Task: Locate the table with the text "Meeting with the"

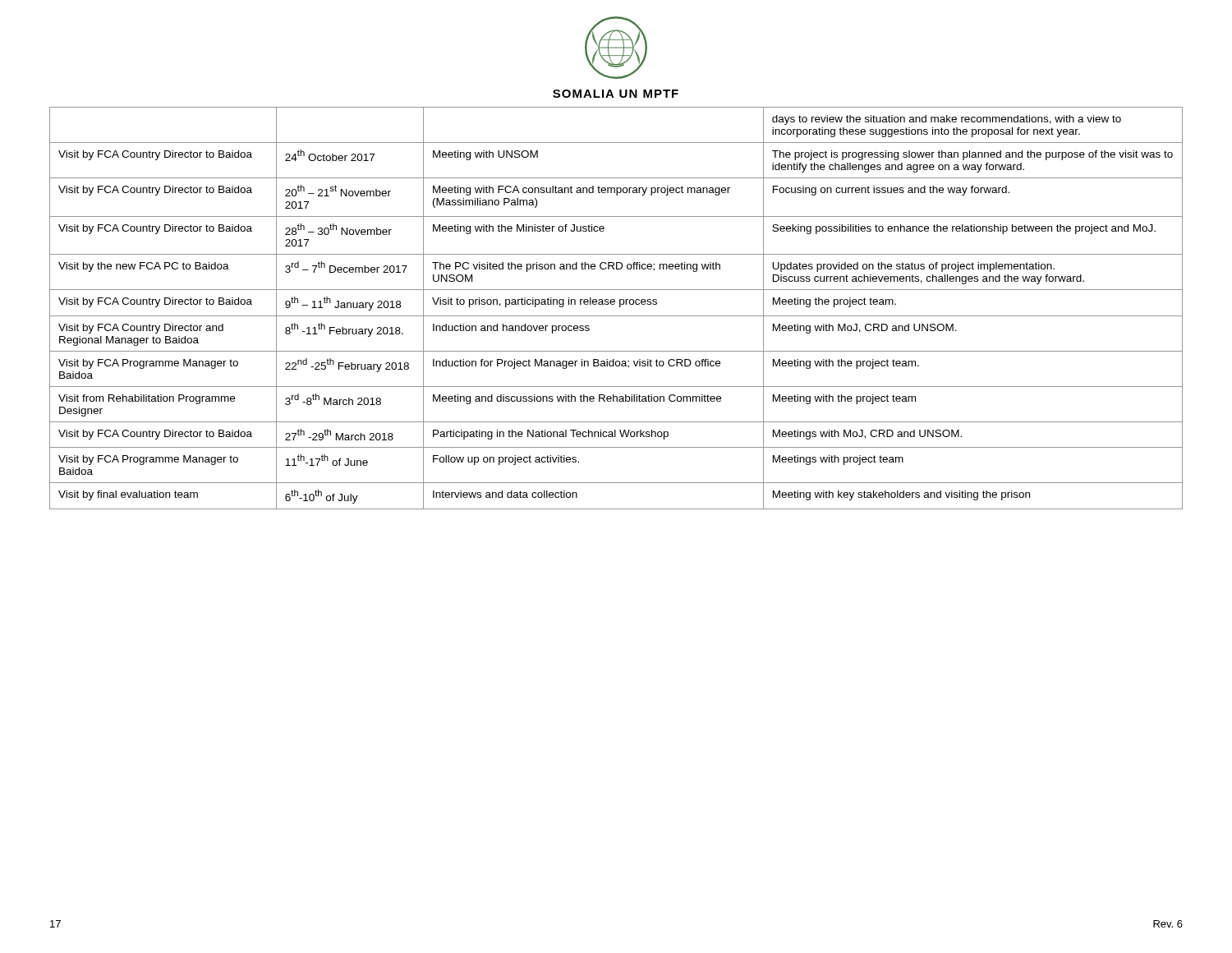Action: coord(616,308)
